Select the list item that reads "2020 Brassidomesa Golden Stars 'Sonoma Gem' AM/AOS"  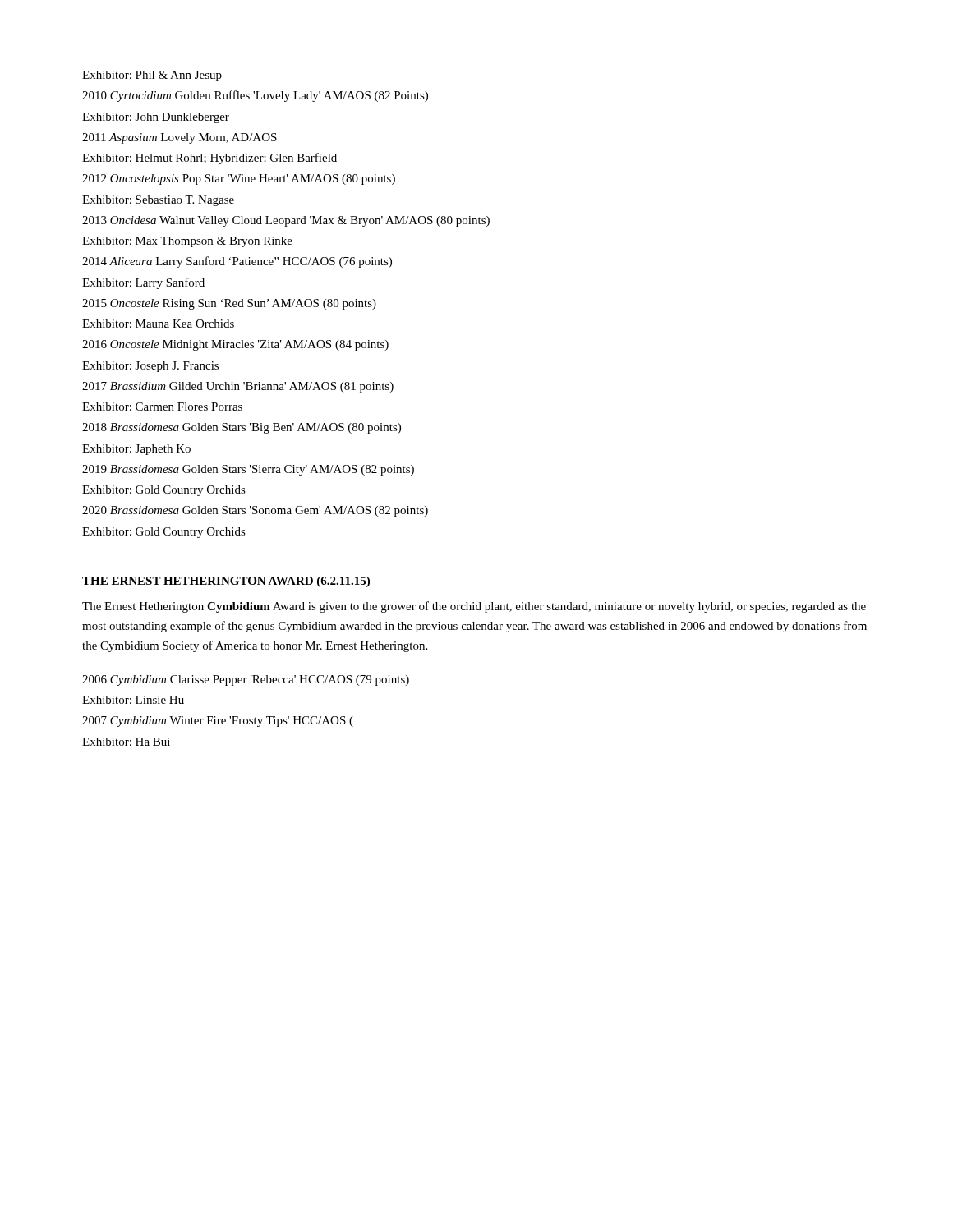click(x=255, y=510)
